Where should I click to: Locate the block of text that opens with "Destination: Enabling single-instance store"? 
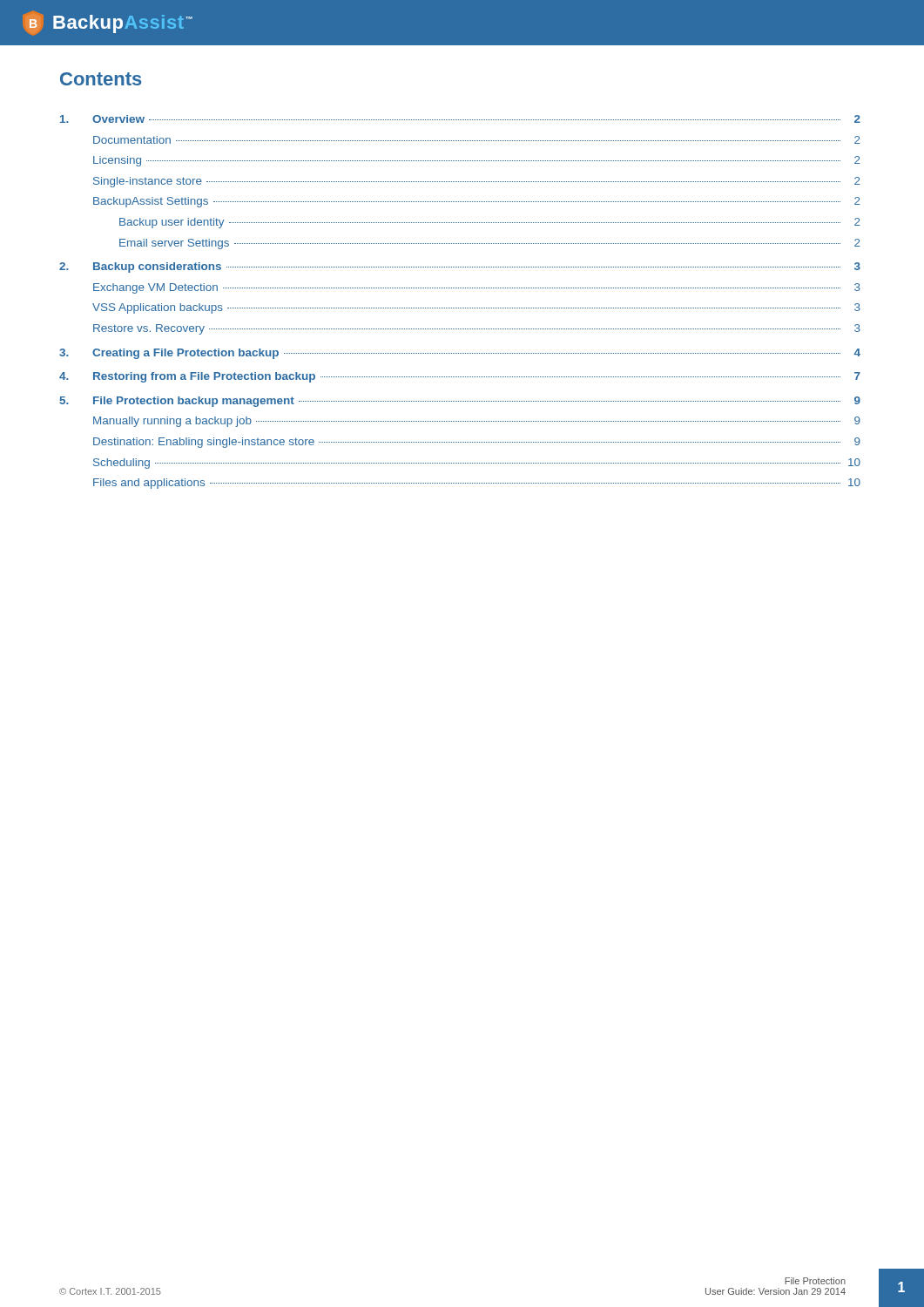point(476,442)
